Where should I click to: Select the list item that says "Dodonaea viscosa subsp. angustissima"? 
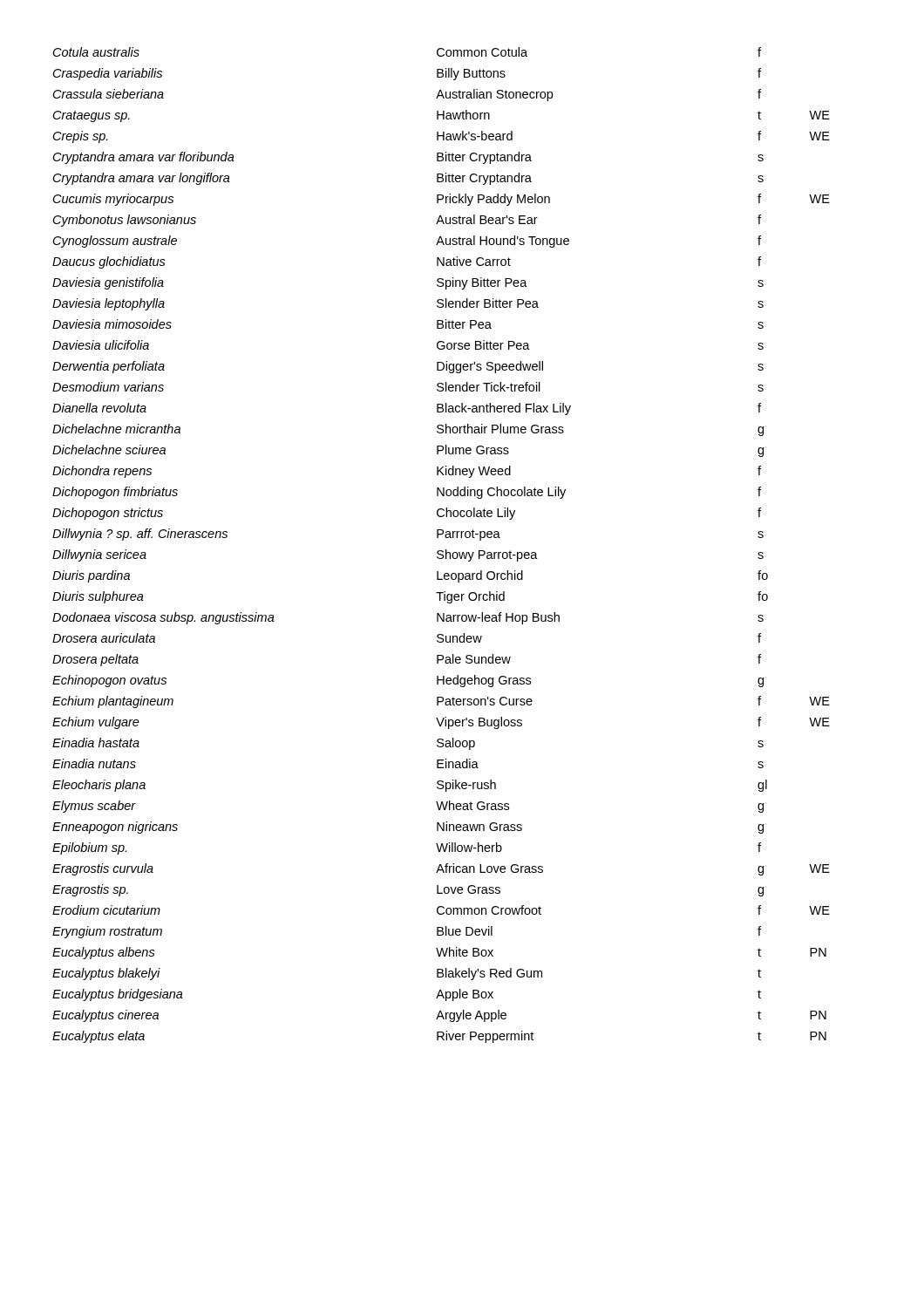(x=462, y=618)
